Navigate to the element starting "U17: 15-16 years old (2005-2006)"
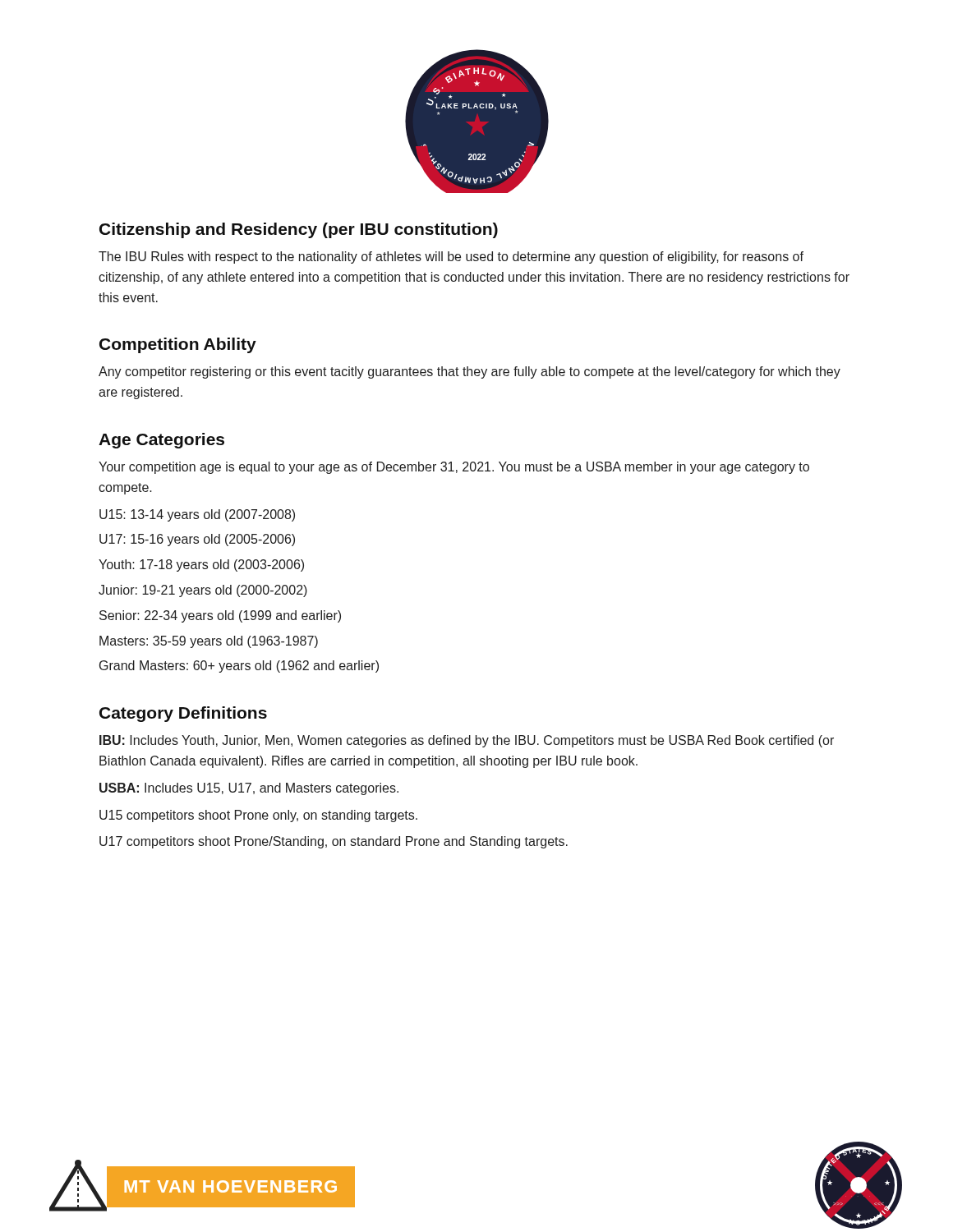The width and height of the screenshot is (953, 1232). pos(197,539)
